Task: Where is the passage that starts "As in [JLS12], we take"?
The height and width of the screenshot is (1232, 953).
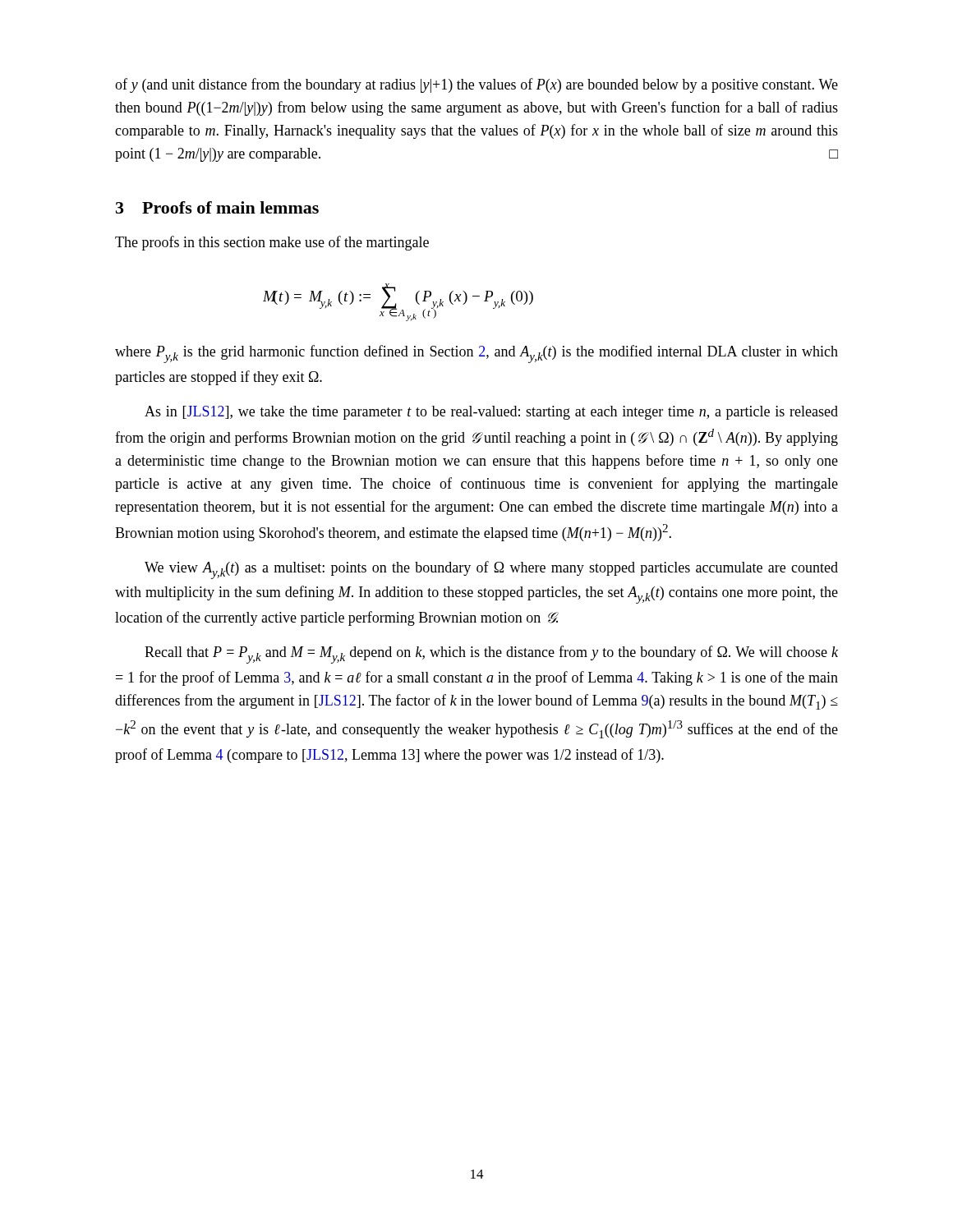Action: tap(476, 472)
